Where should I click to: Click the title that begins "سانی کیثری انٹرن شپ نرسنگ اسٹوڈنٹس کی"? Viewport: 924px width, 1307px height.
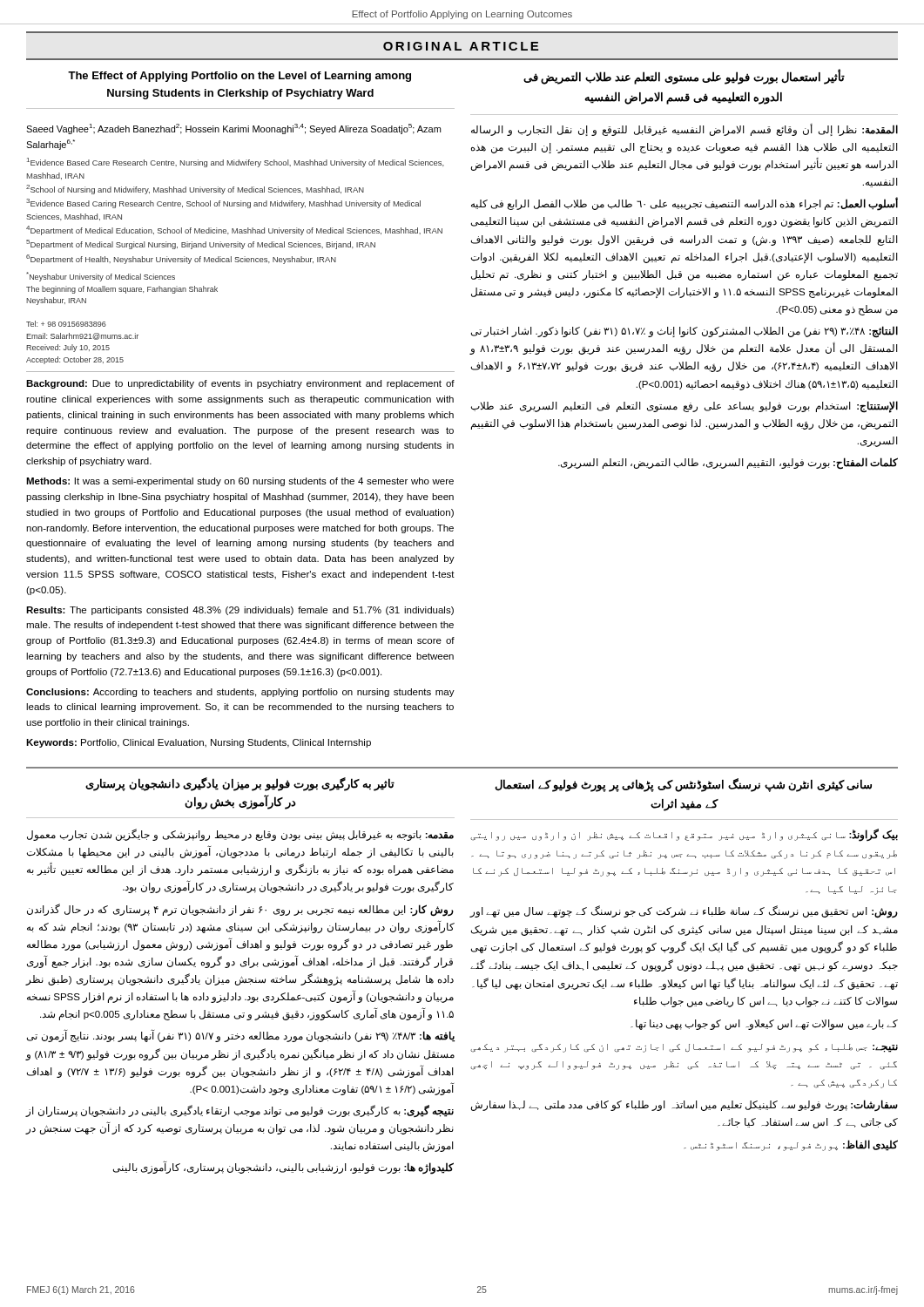click(x=684, y=794)
